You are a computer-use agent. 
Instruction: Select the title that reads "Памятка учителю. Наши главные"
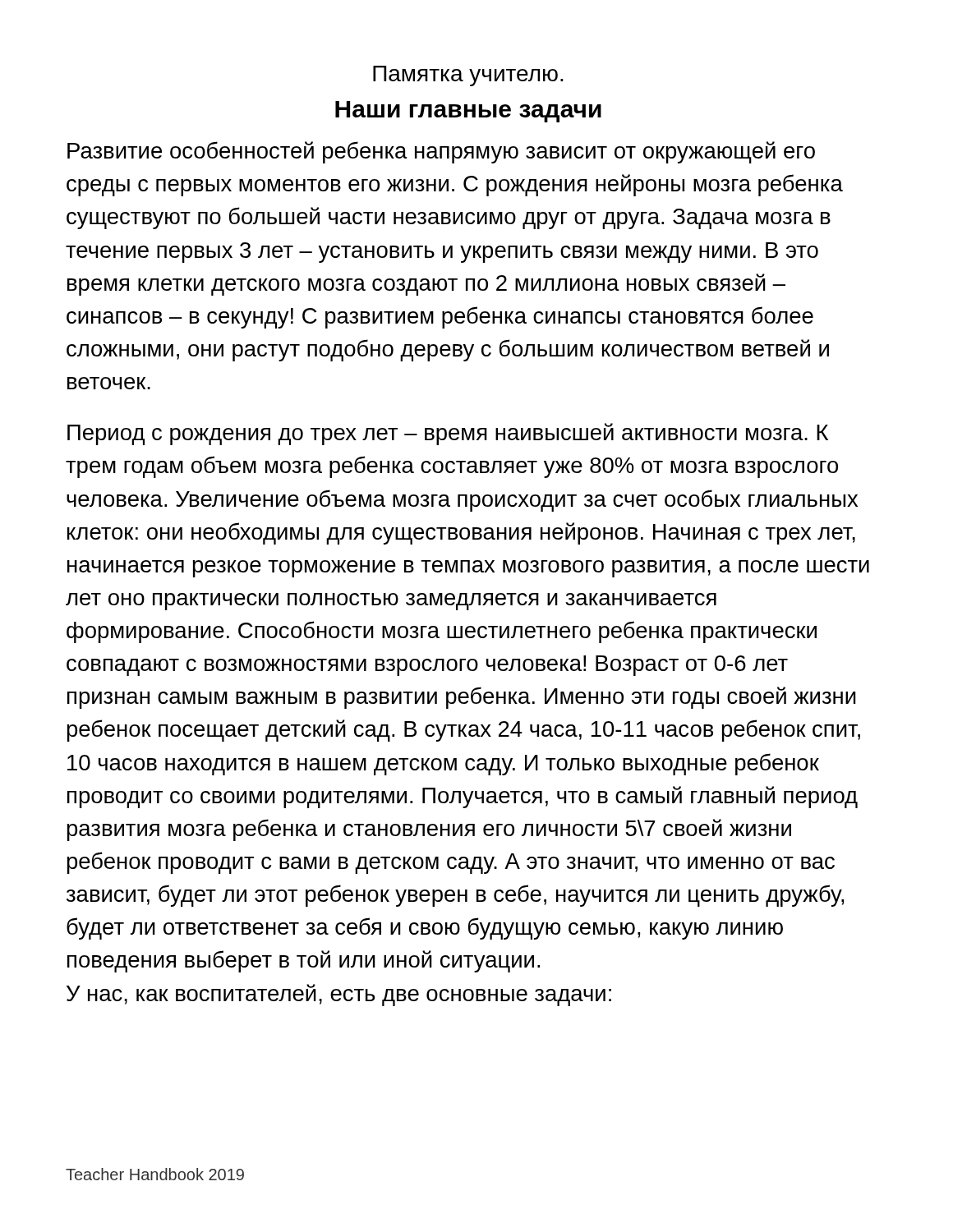(x=468, y=92)
